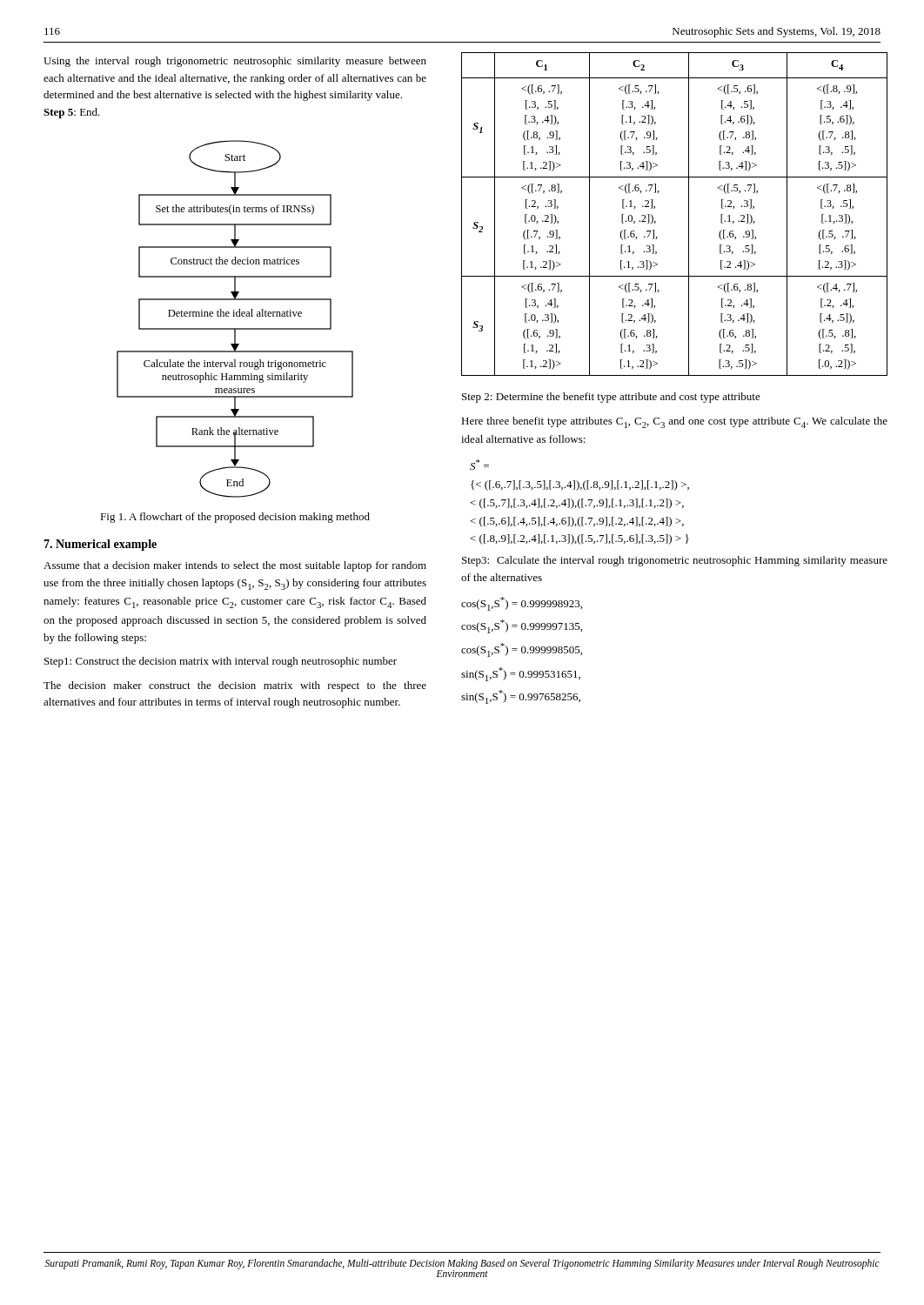This screenshot has width=924, height=1305.
Task: Select the caption
Action: click(235, 516)
